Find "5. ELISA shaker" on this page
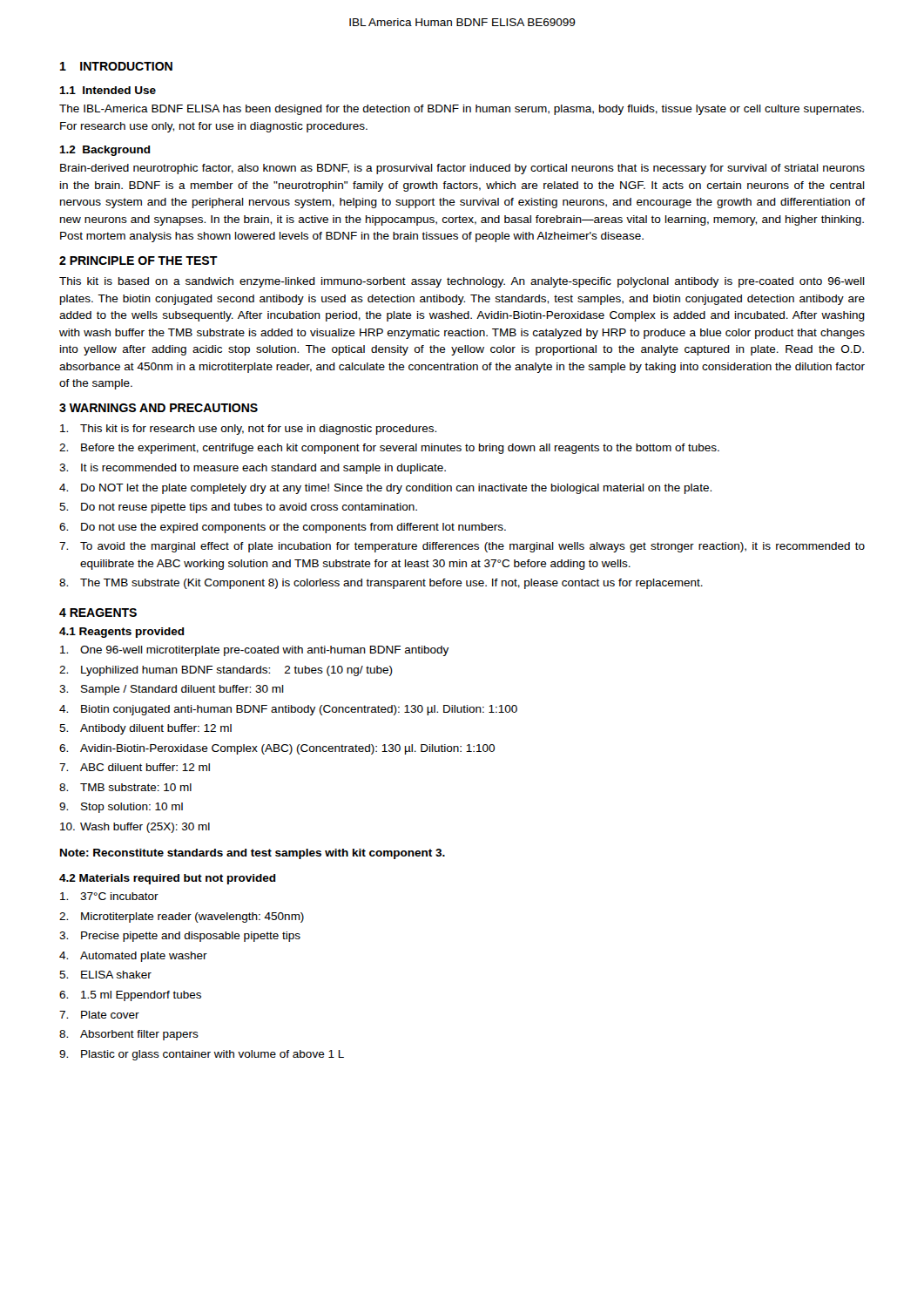The height and width of the screenshot is (1307, 924). click(x=105, y=975)
